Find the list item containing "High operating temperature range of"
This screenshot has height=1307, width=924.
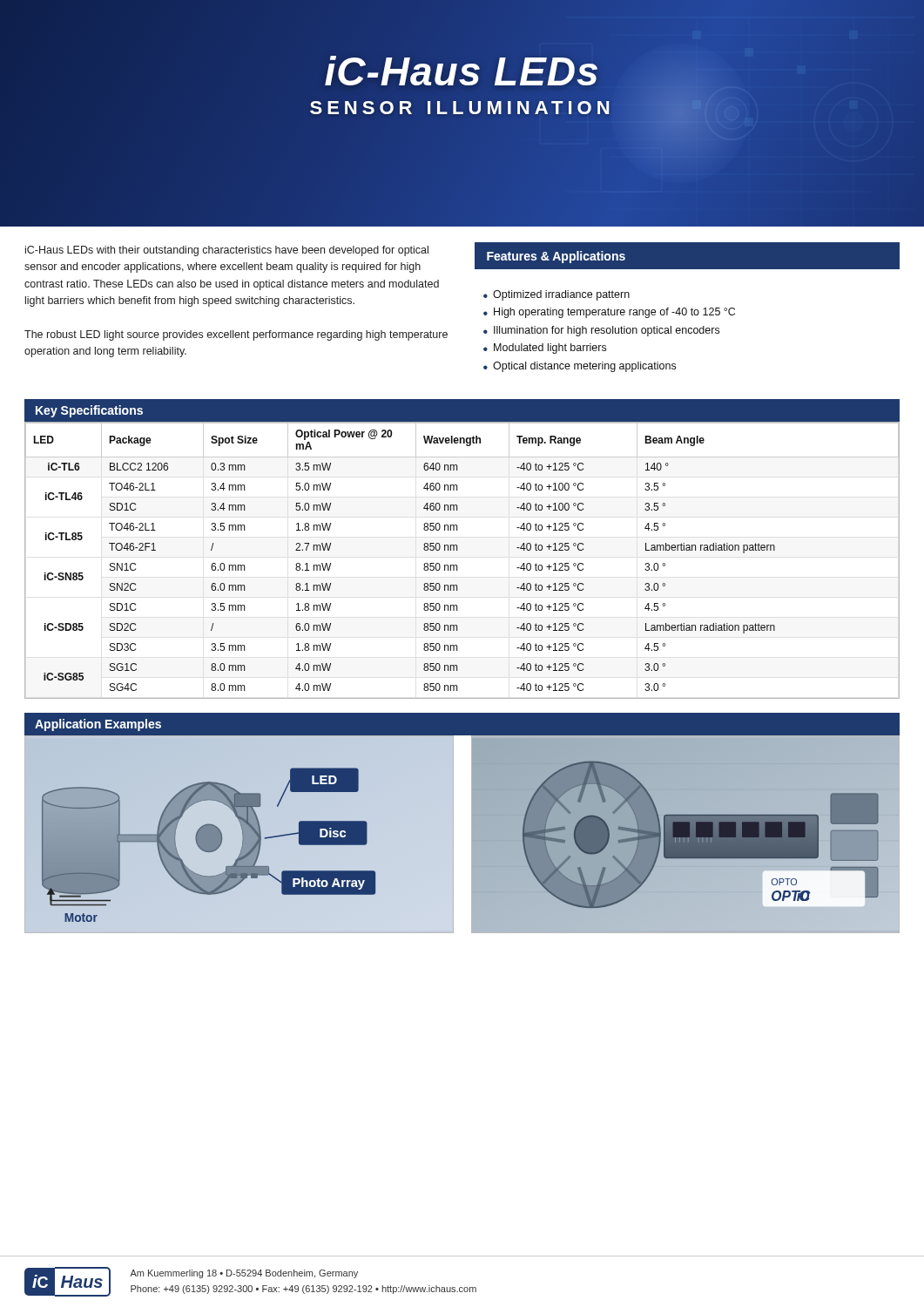[614, 312]
